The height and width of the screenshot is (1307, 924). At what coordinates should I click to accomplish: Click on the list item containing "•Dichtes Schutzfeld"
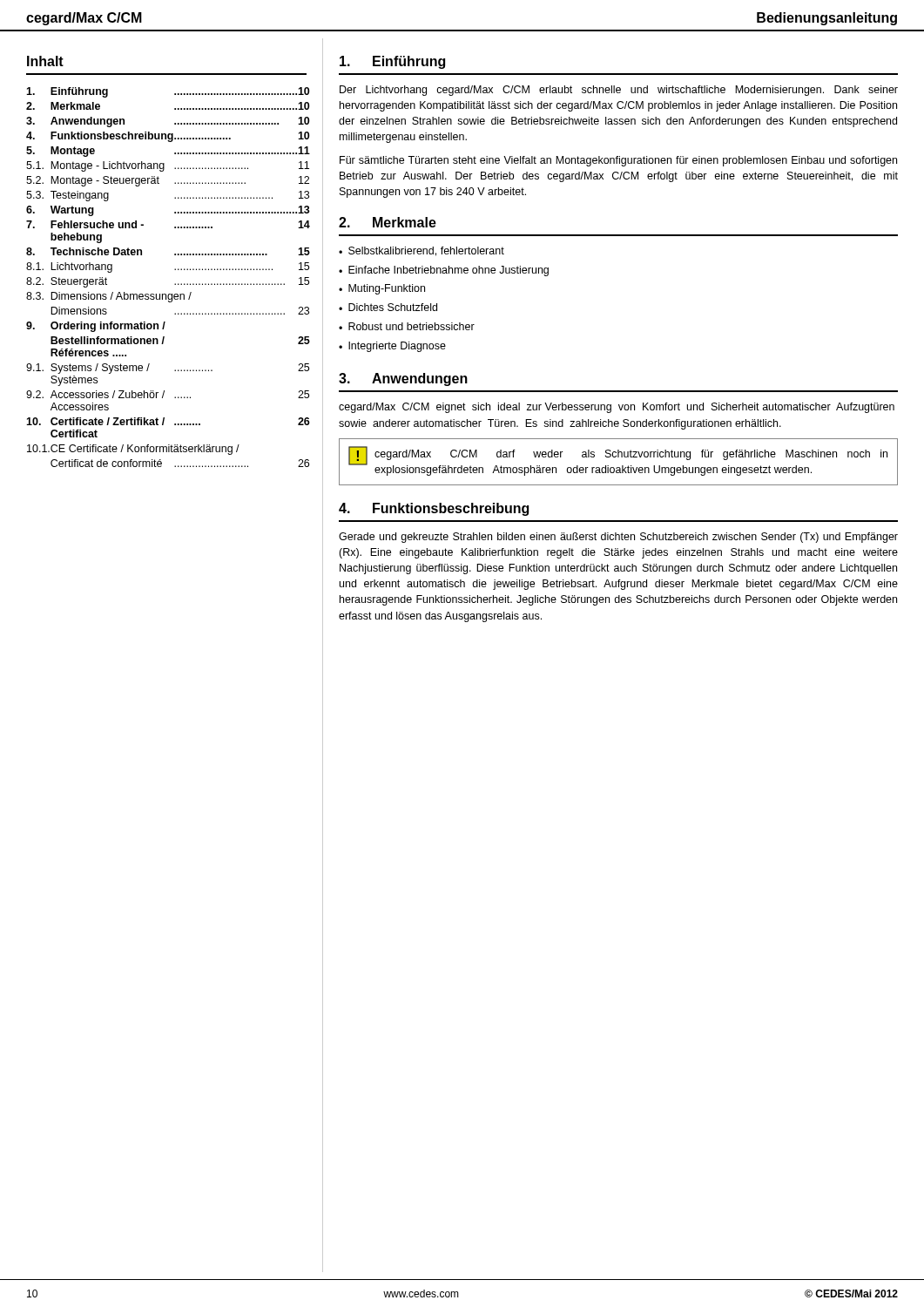(388, 309)
